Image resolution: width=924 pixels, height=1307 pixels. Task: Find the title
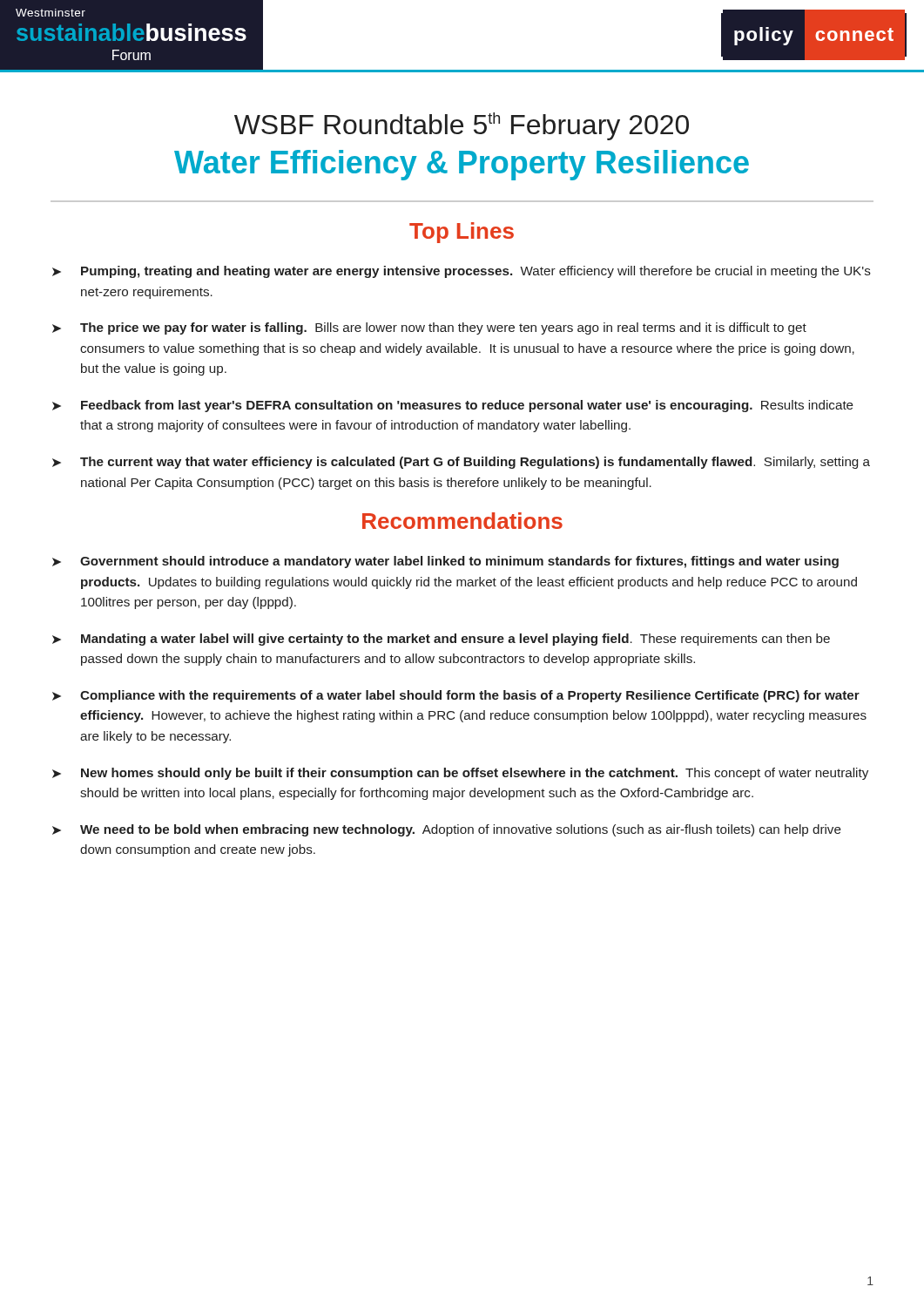pos(462,145)
